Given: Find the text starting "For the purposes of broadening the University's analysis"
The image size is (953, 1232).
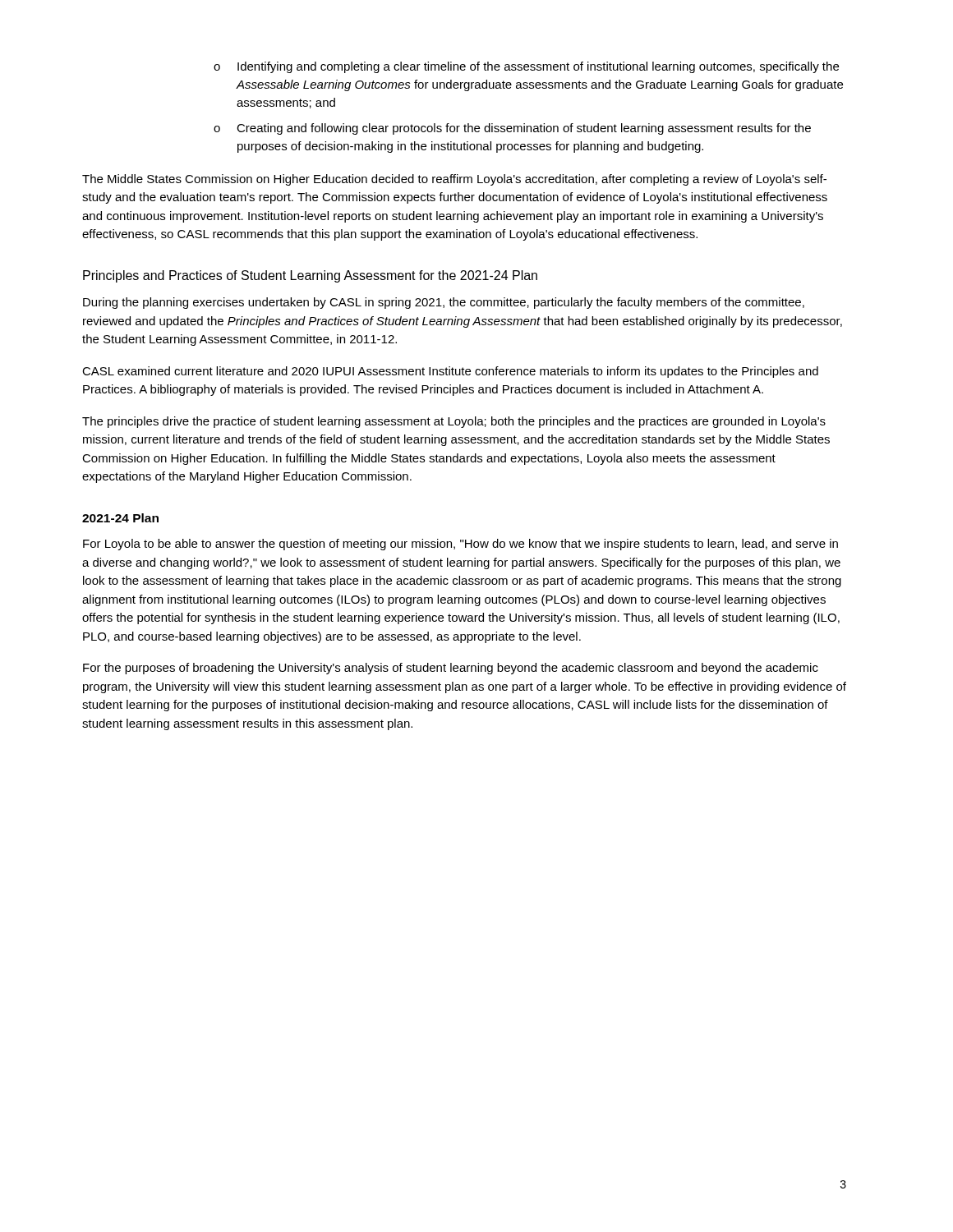Looking at the screenshot, I should click(464, 695).
